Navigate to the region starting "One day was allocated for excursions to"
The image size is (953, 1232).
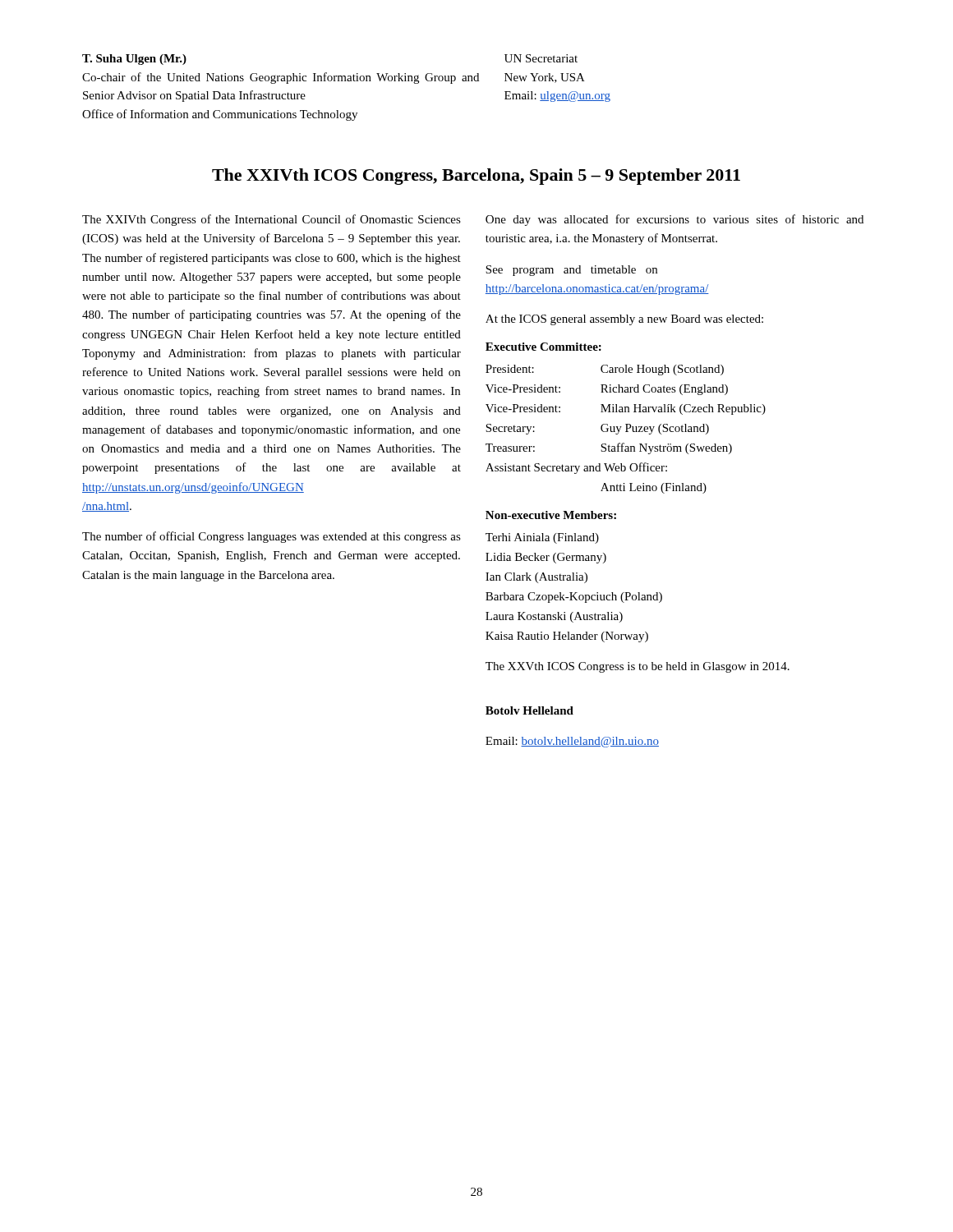[x=675, y=229]
